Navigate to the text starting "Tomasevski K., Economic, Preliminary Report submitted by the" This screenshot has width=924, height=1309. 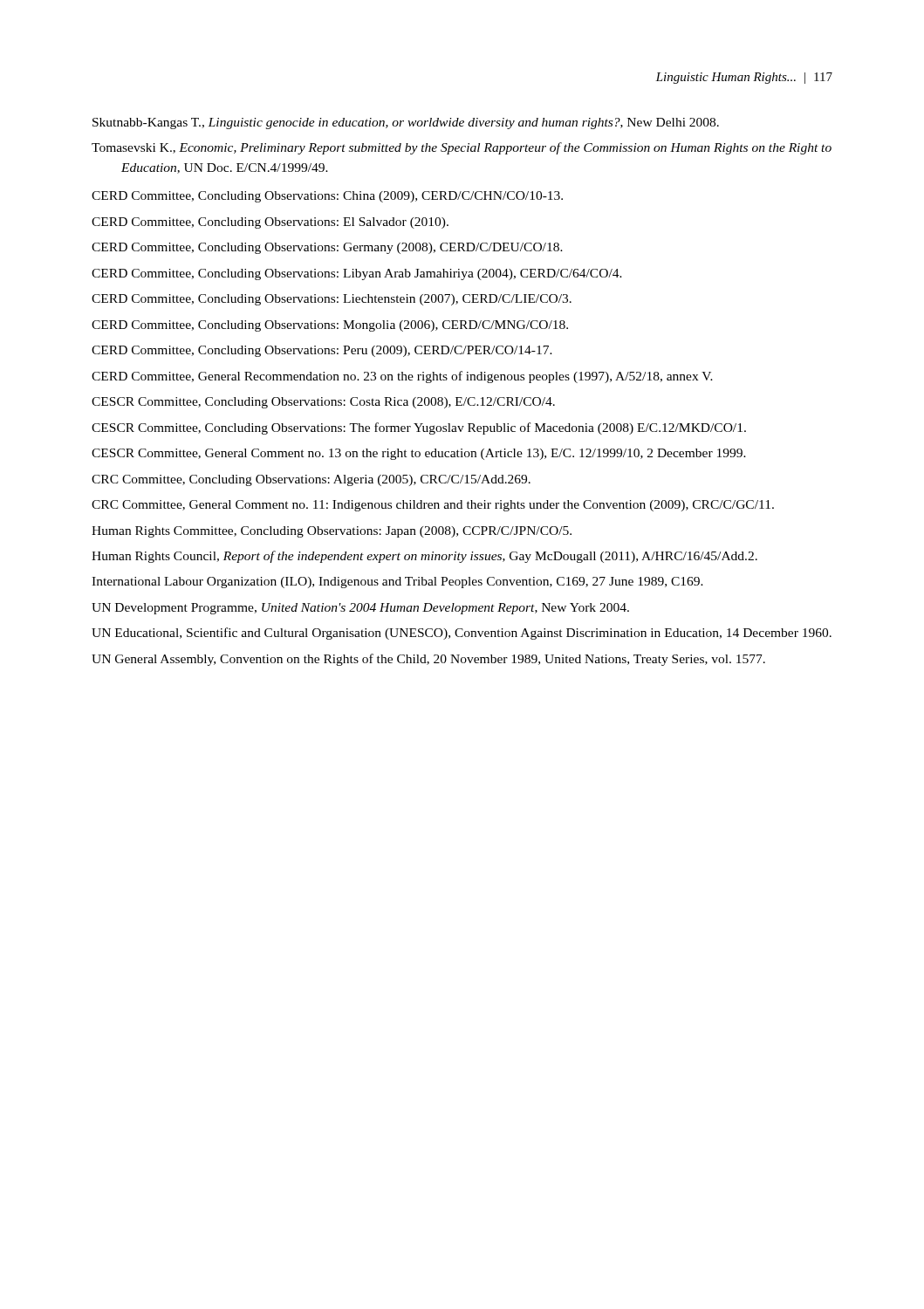click(462, 157)
